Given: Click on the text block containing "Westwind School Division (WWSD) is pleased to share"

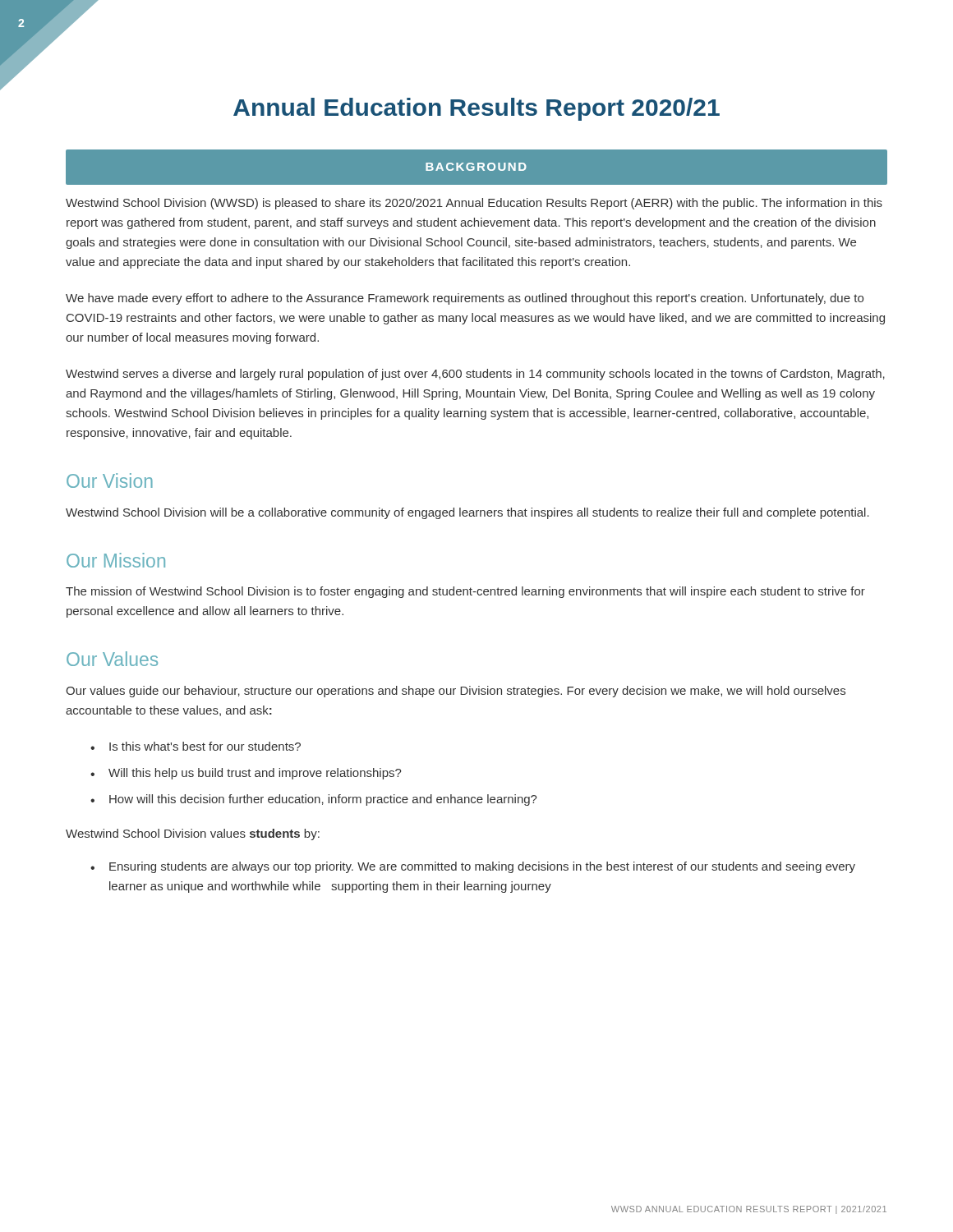Looking at the screenshot, I should click(474, 232).
